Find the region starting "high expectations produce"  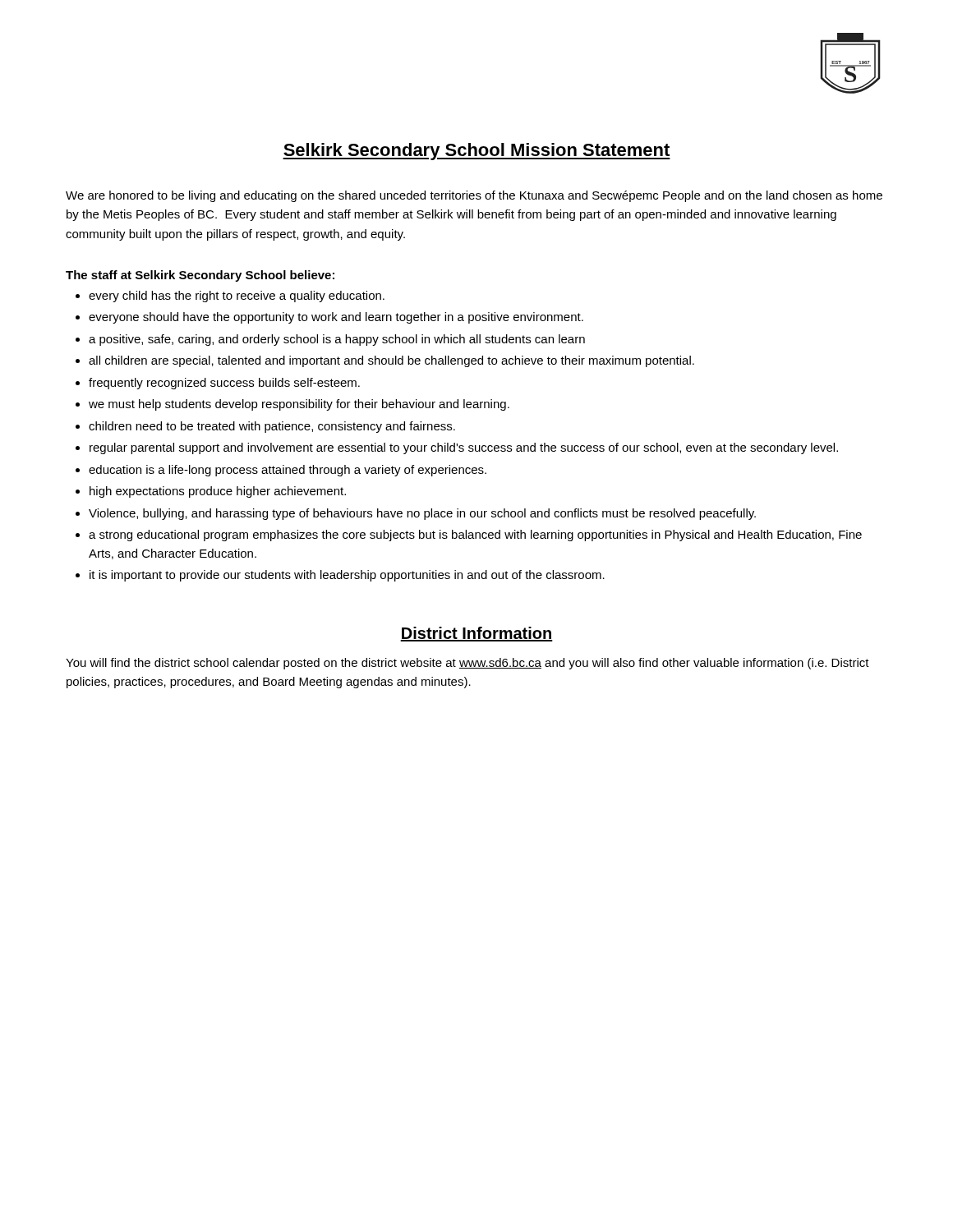[x=218, y=491]
